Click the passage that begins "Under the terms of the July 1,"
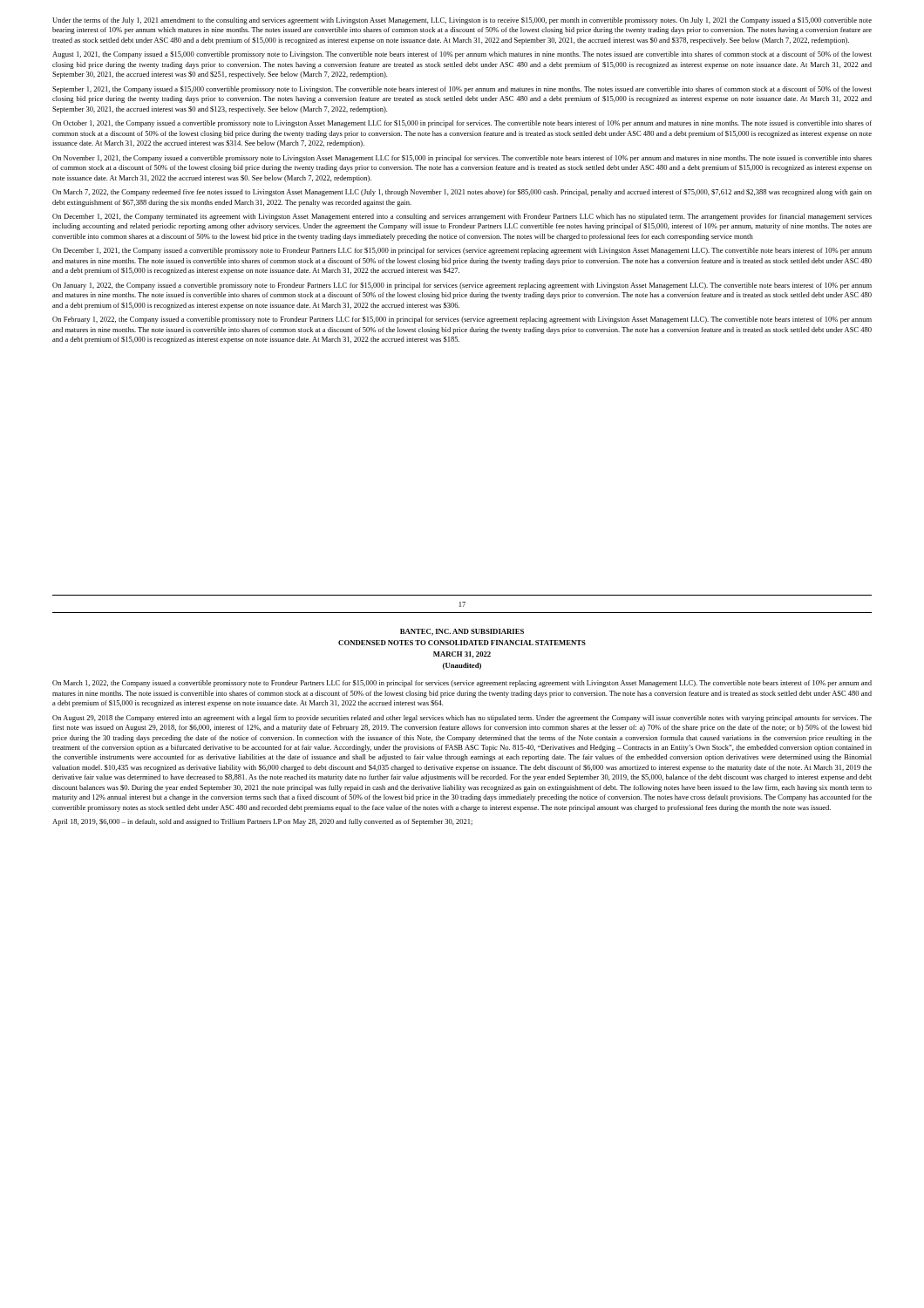The width and height of the screenshot is (924, 1308). pyautogui.click(x=462, y=31)
